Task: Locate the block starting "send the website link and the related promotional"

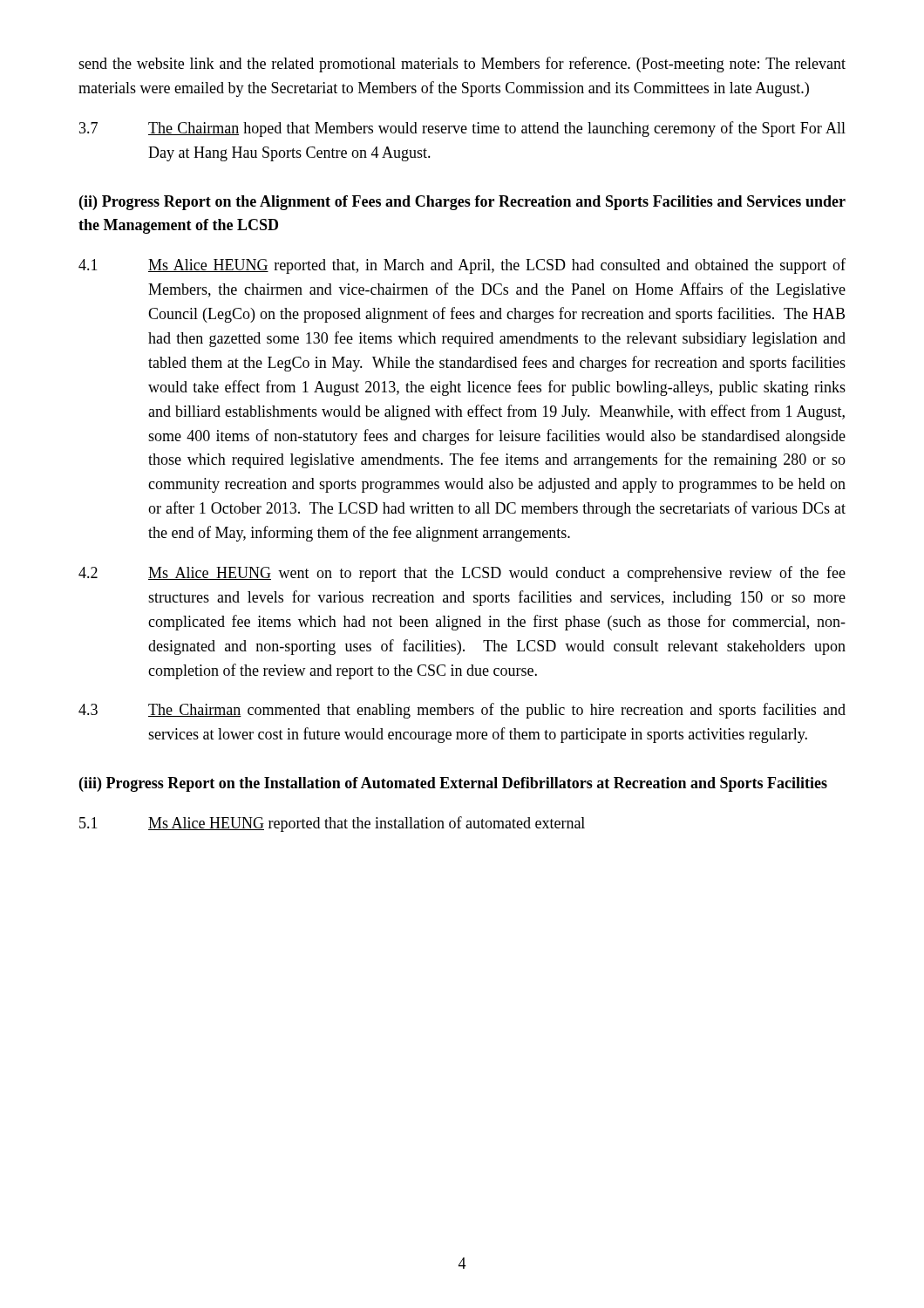Action: point(462,76)
